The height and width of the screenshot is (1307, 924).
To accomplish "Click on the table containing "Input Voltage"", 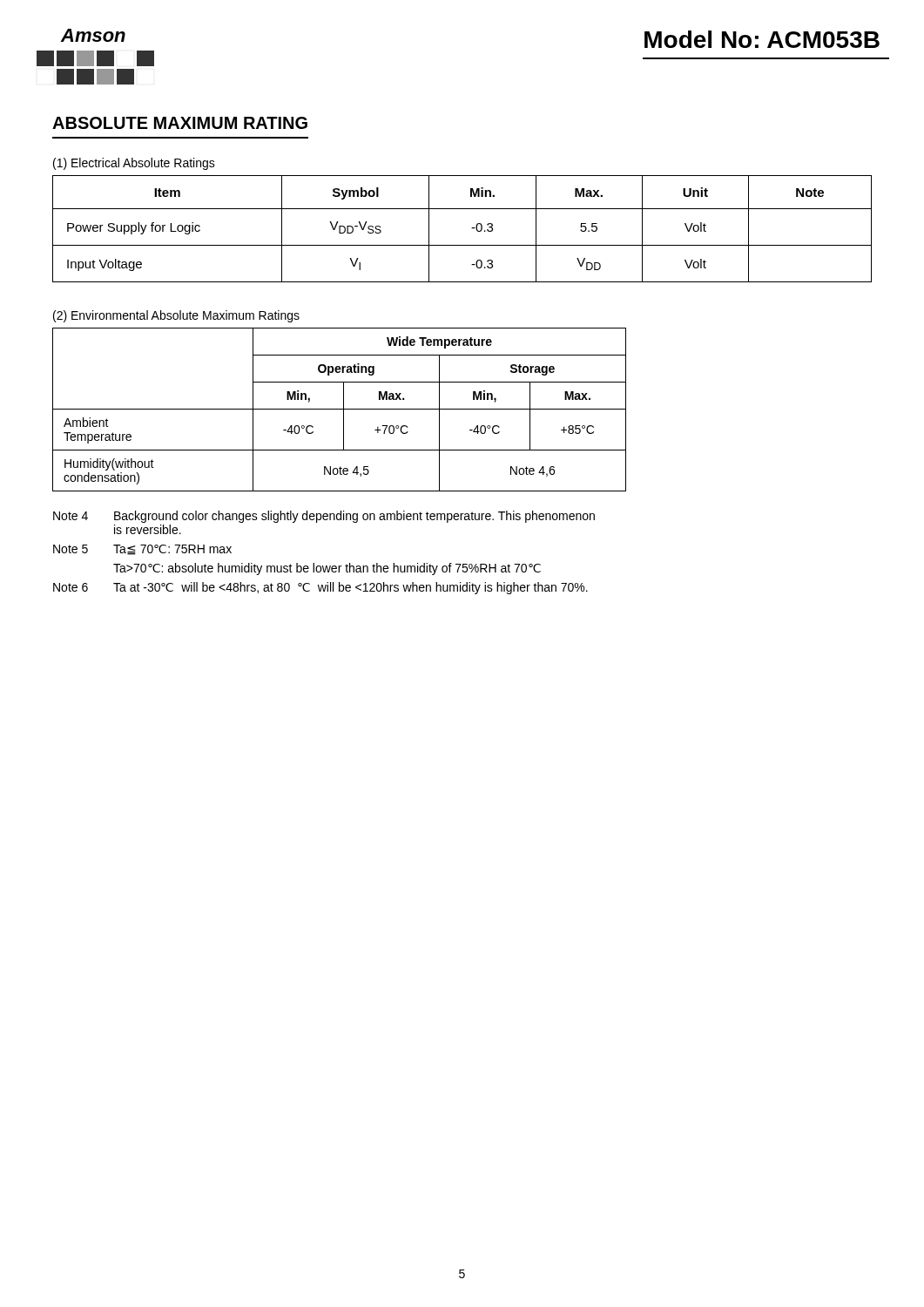I will point(462,229).
